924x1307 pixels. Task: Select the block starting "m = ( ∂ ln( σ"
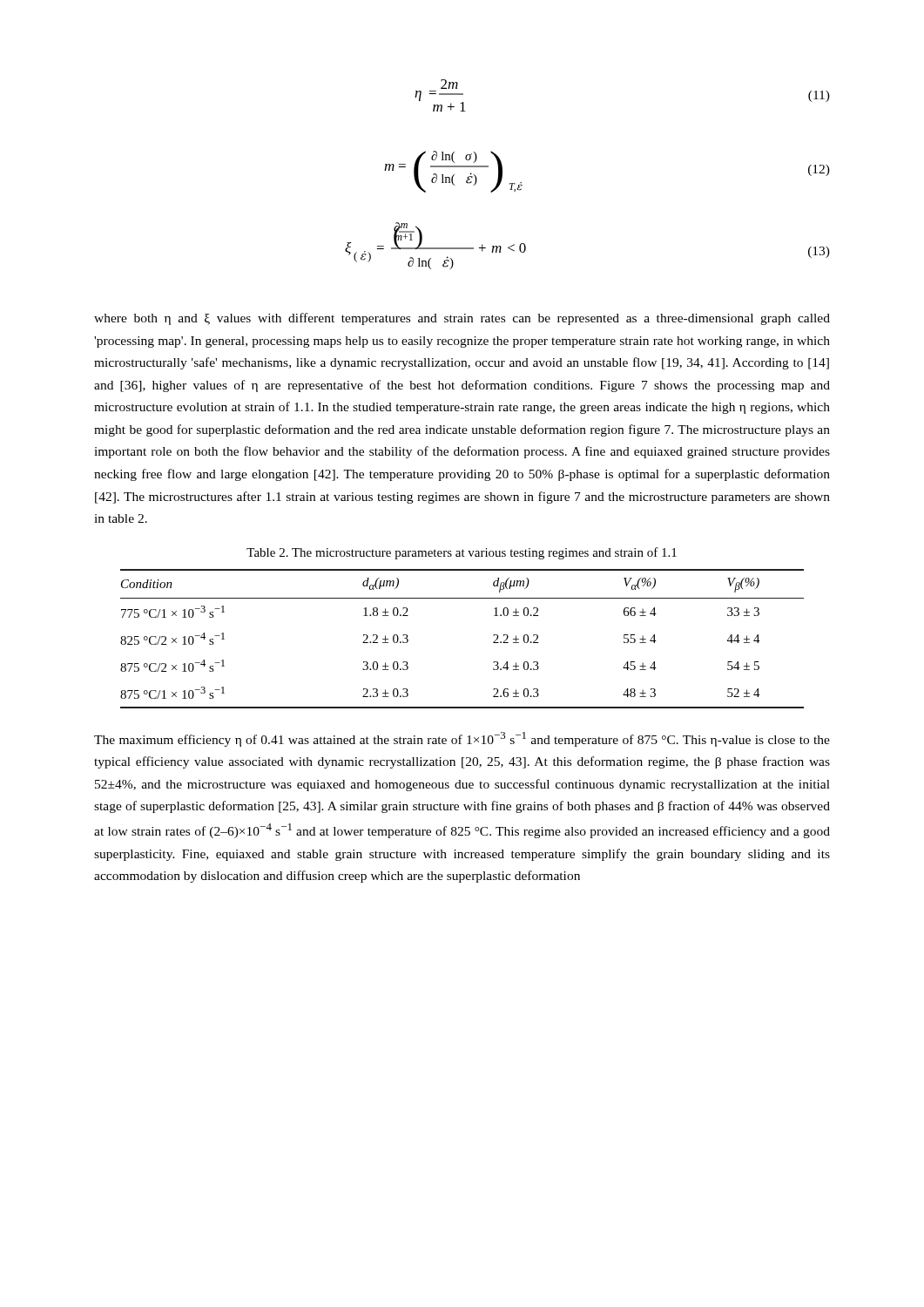coord(459,167)
